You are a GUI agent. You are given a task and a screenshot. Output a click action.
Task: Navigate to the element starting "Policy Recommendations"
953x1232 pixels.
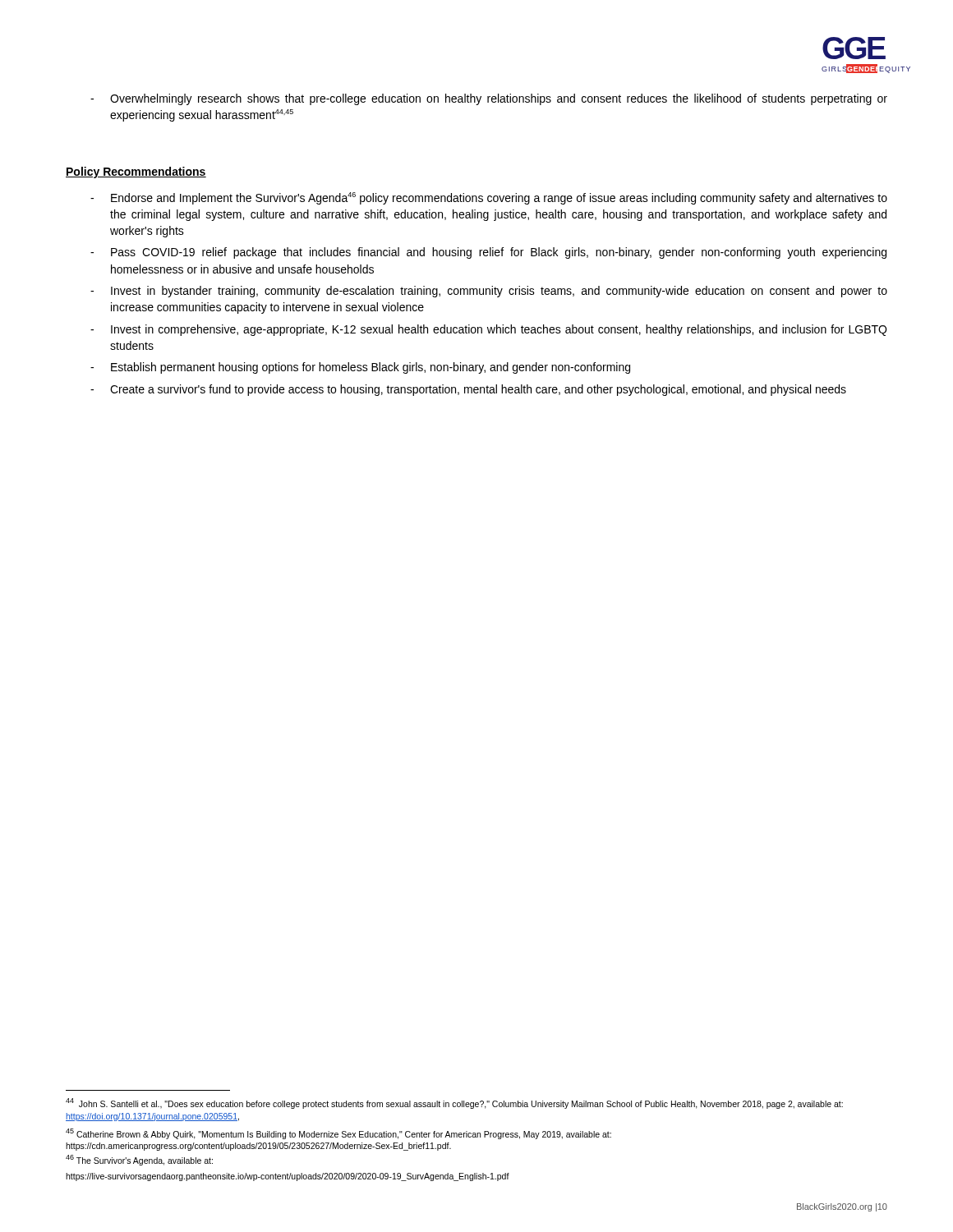tap(136, 171)
